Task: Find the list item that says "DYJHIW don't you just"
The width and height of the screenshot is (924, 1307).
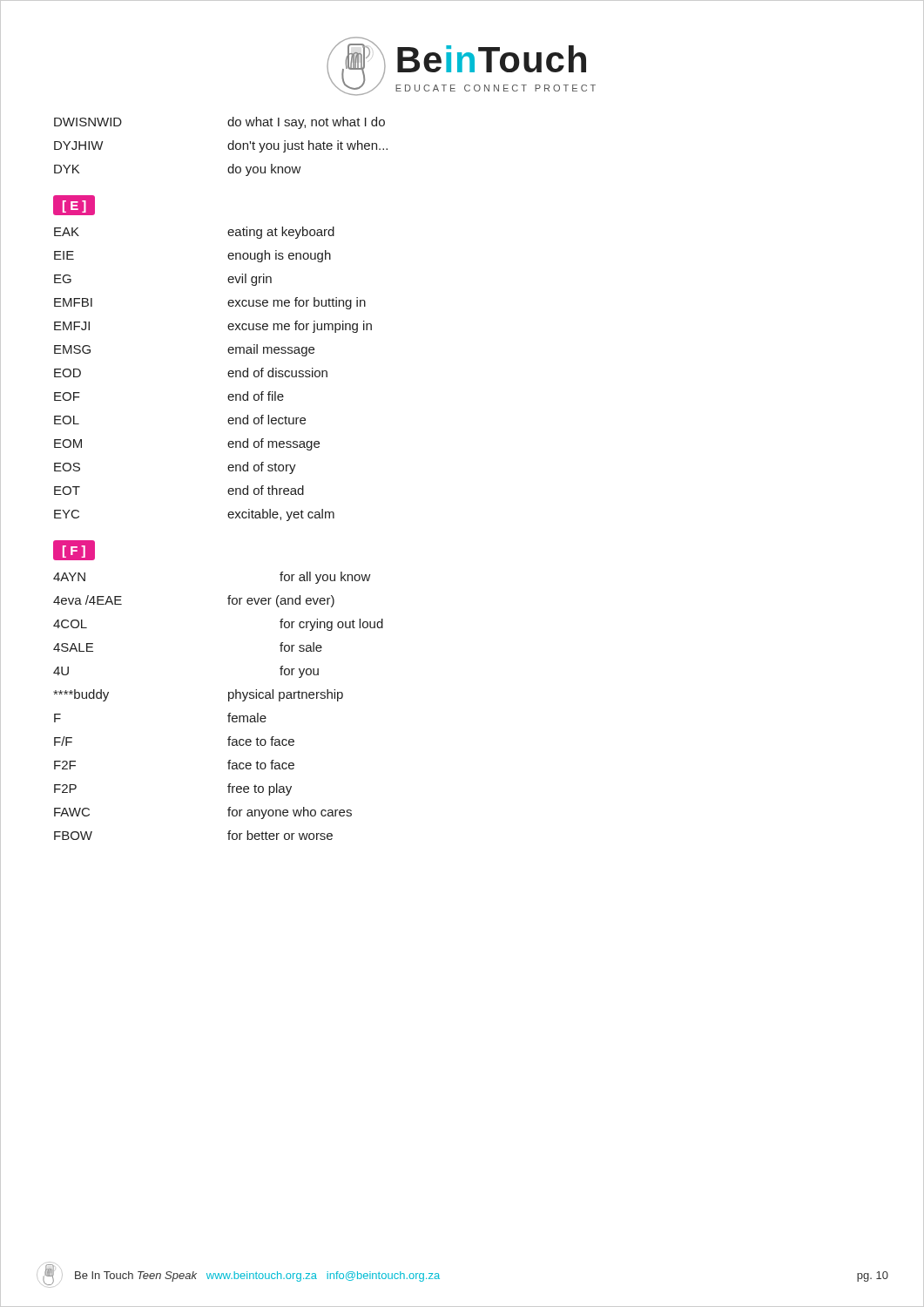Action: pos(221,145)
